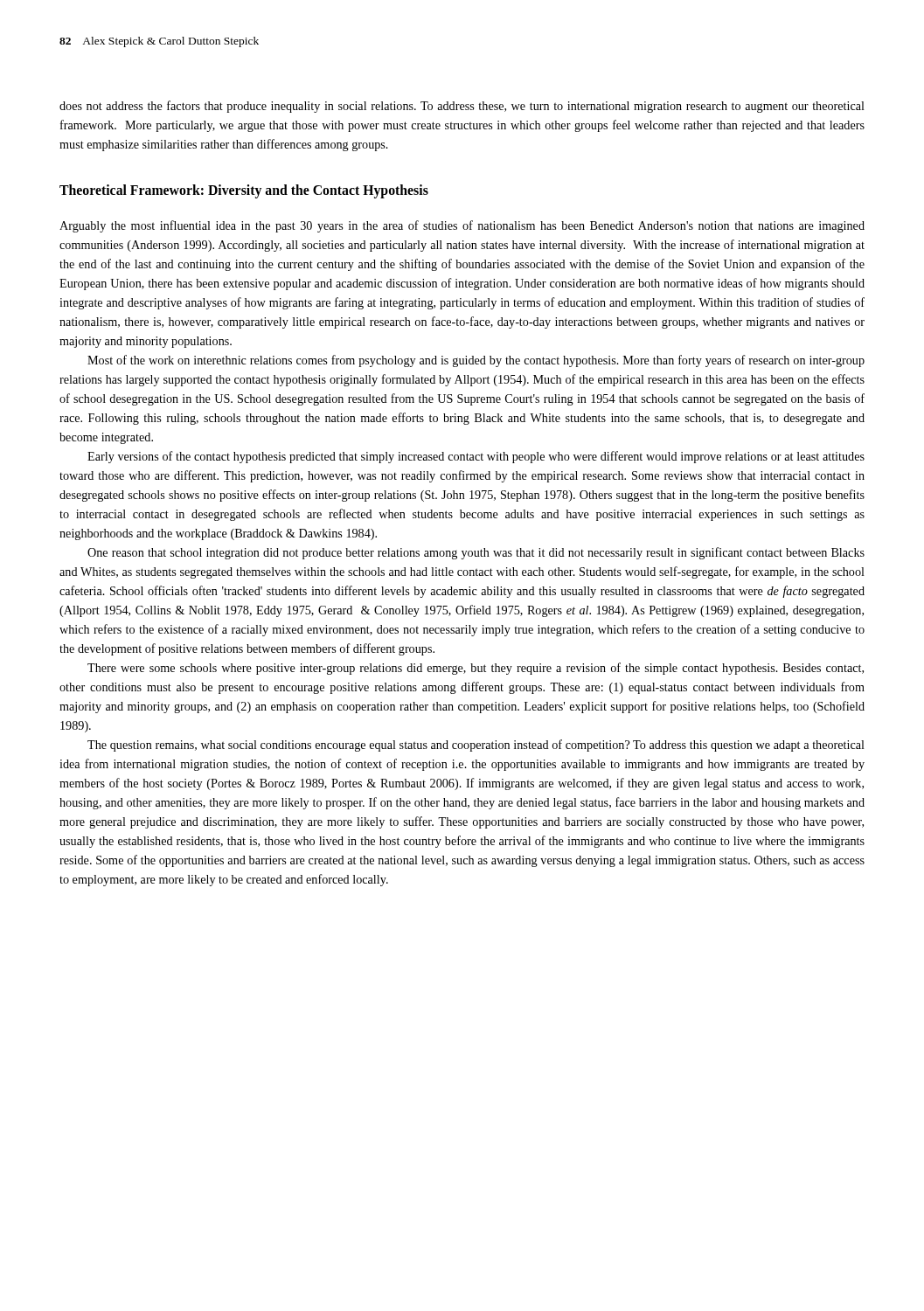Find the block on this page that starts "Early versions of"
Image resolution: width=924 pixels, height=1311 pixels.
462,494
